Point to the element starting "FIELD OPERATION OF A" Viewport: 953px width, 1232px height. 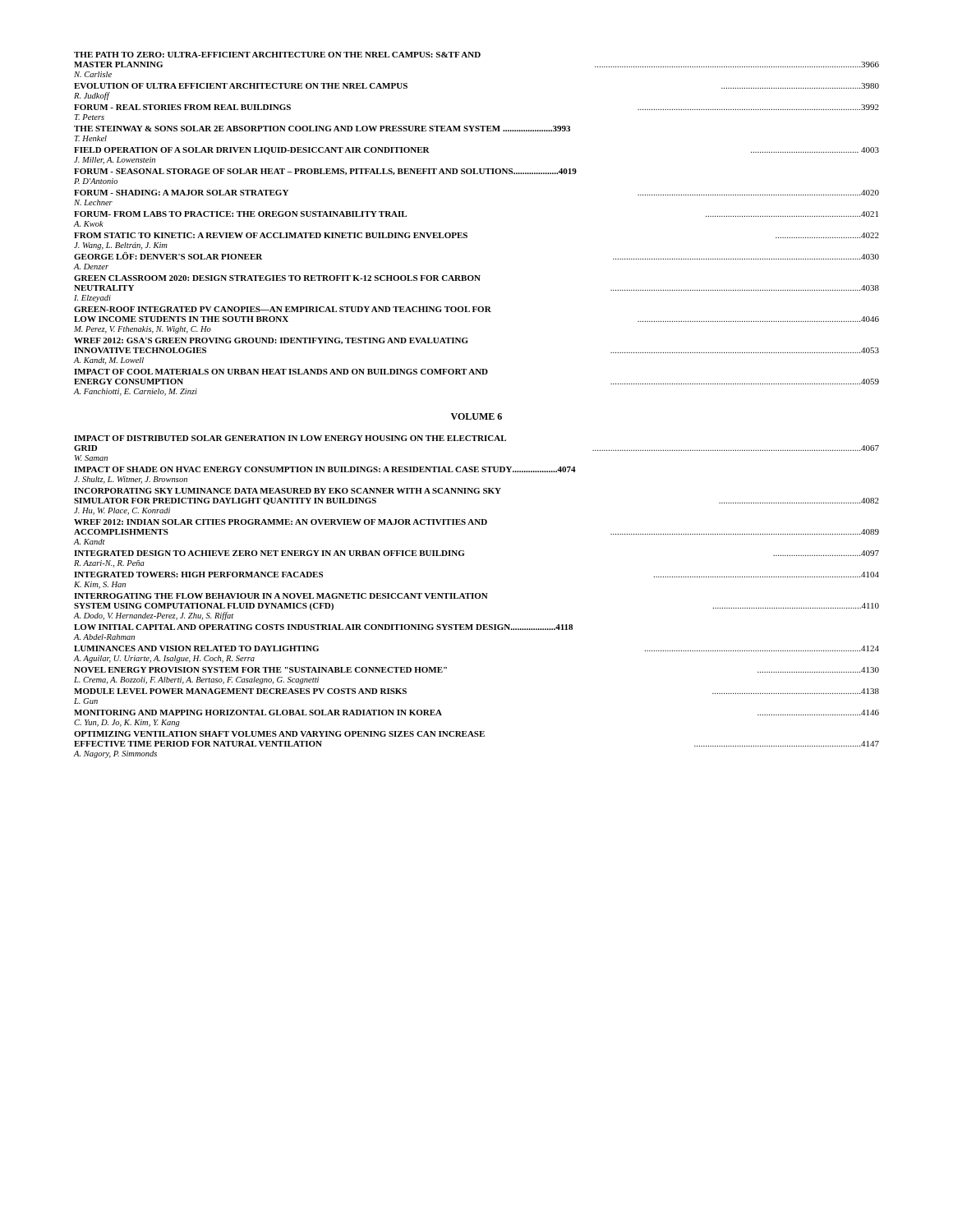point(256,151)
